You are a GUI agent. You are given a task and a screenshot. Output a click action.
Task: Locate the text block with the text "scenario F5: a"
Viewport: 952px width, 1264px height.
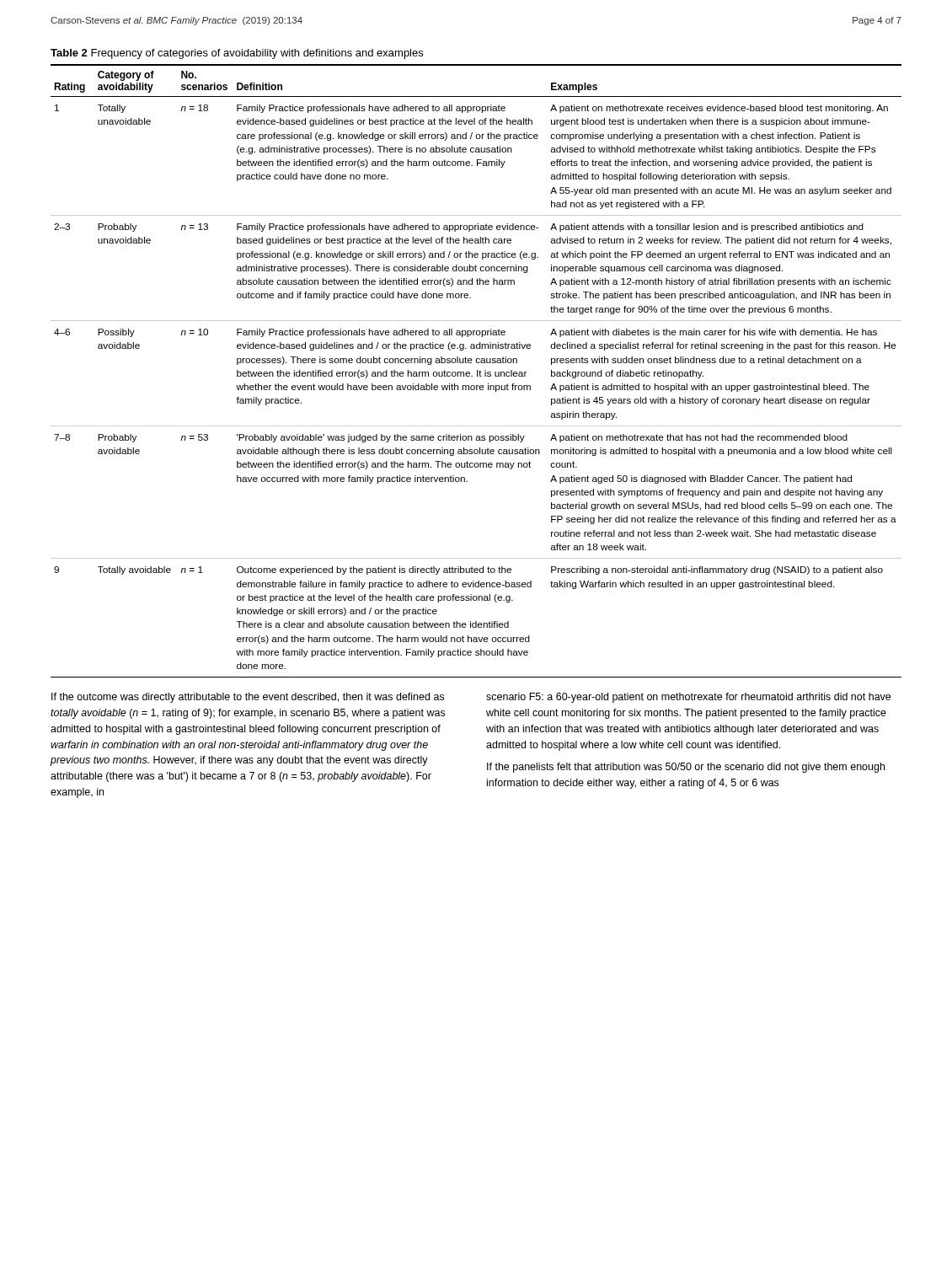(x=694, y=740)
